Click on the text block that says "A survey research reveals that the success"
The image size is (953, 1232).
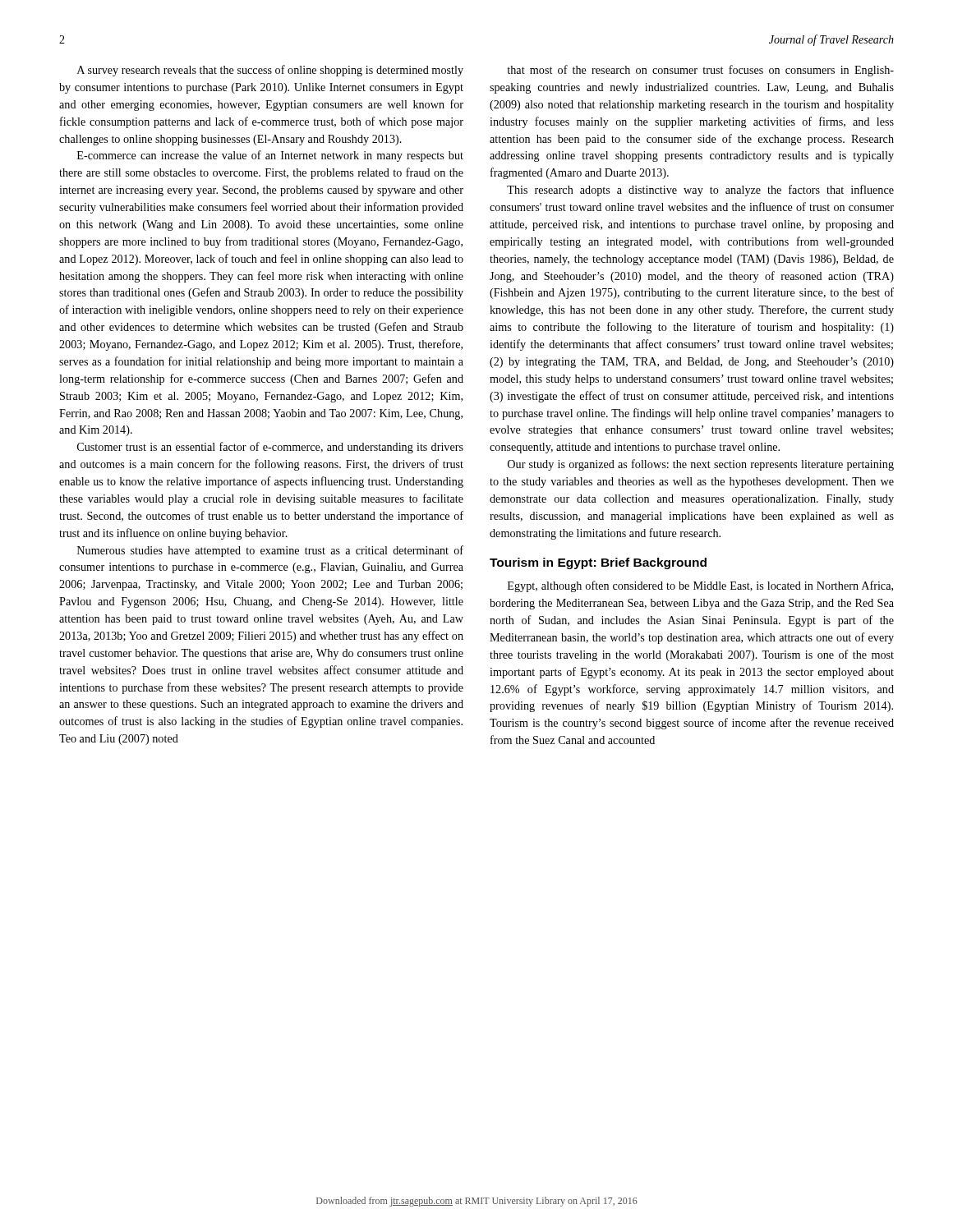tap(261, 104)
